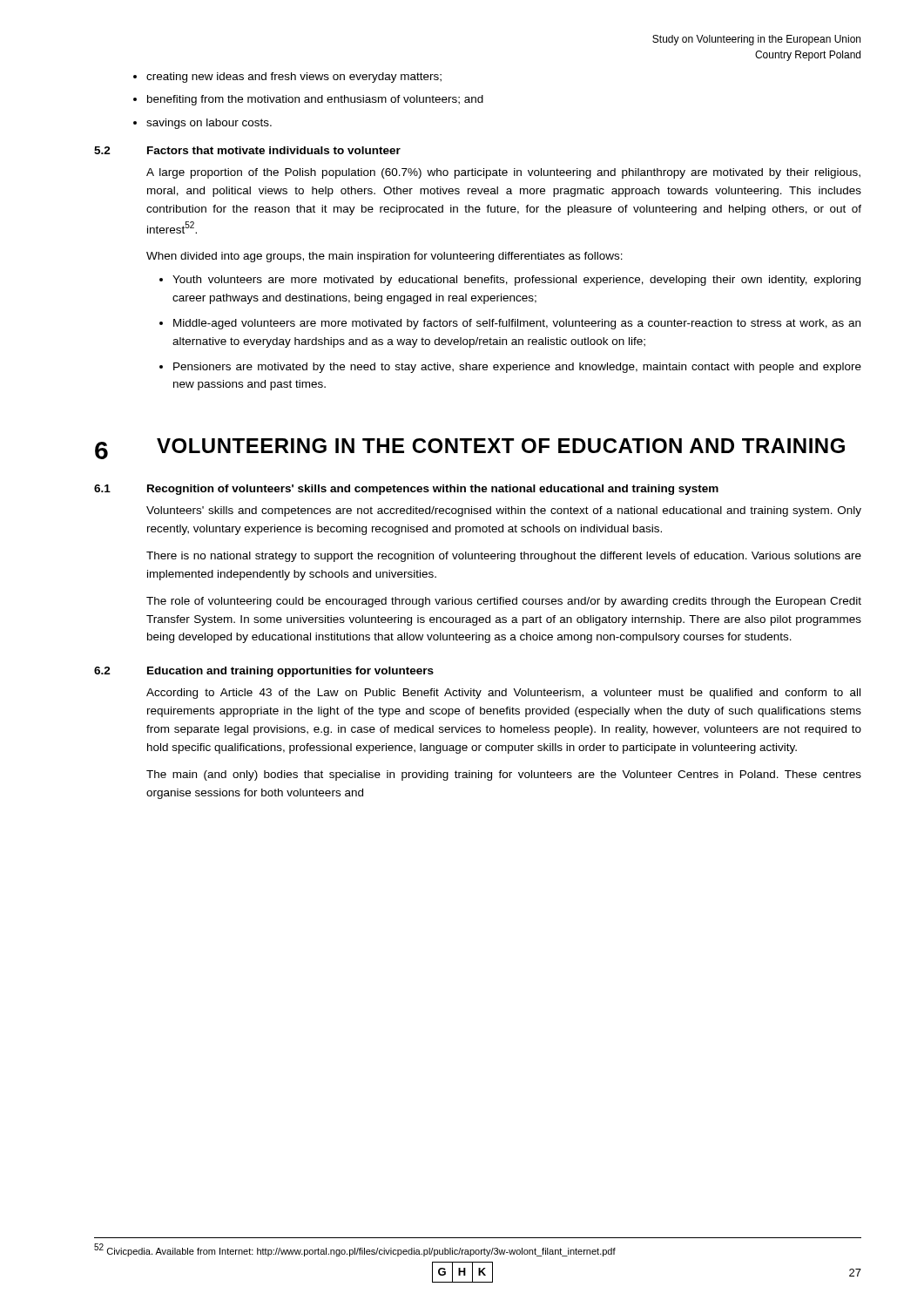This screenshot has height=1307, width=924.
Task: Locate the text block that reads "The role of volunteering could be encouraged"
Action: pos(504,619)
